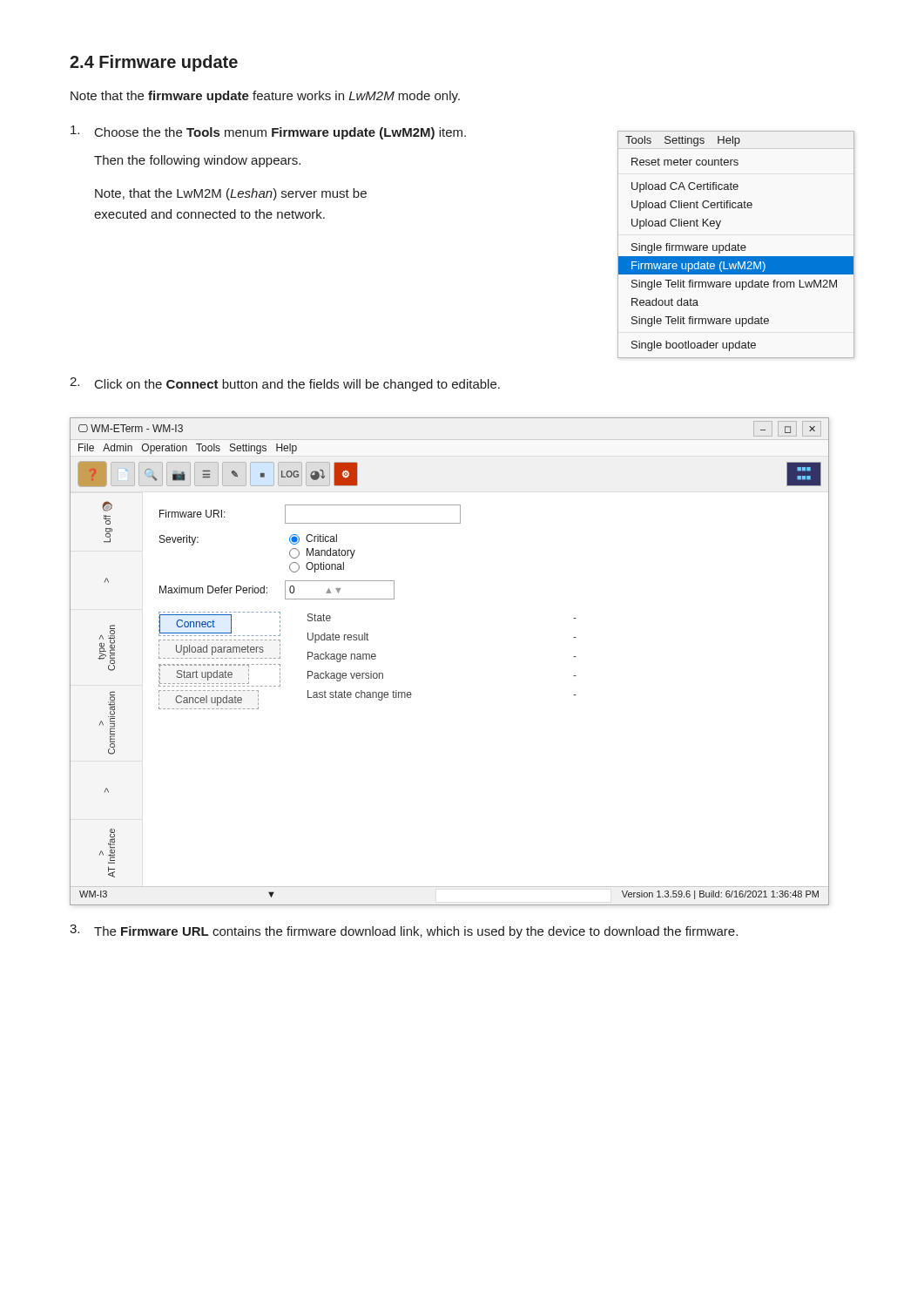Find the text block that says "Note that the firmware update feature works in"
Screen dimensions: 1307x924
(265, 95)
